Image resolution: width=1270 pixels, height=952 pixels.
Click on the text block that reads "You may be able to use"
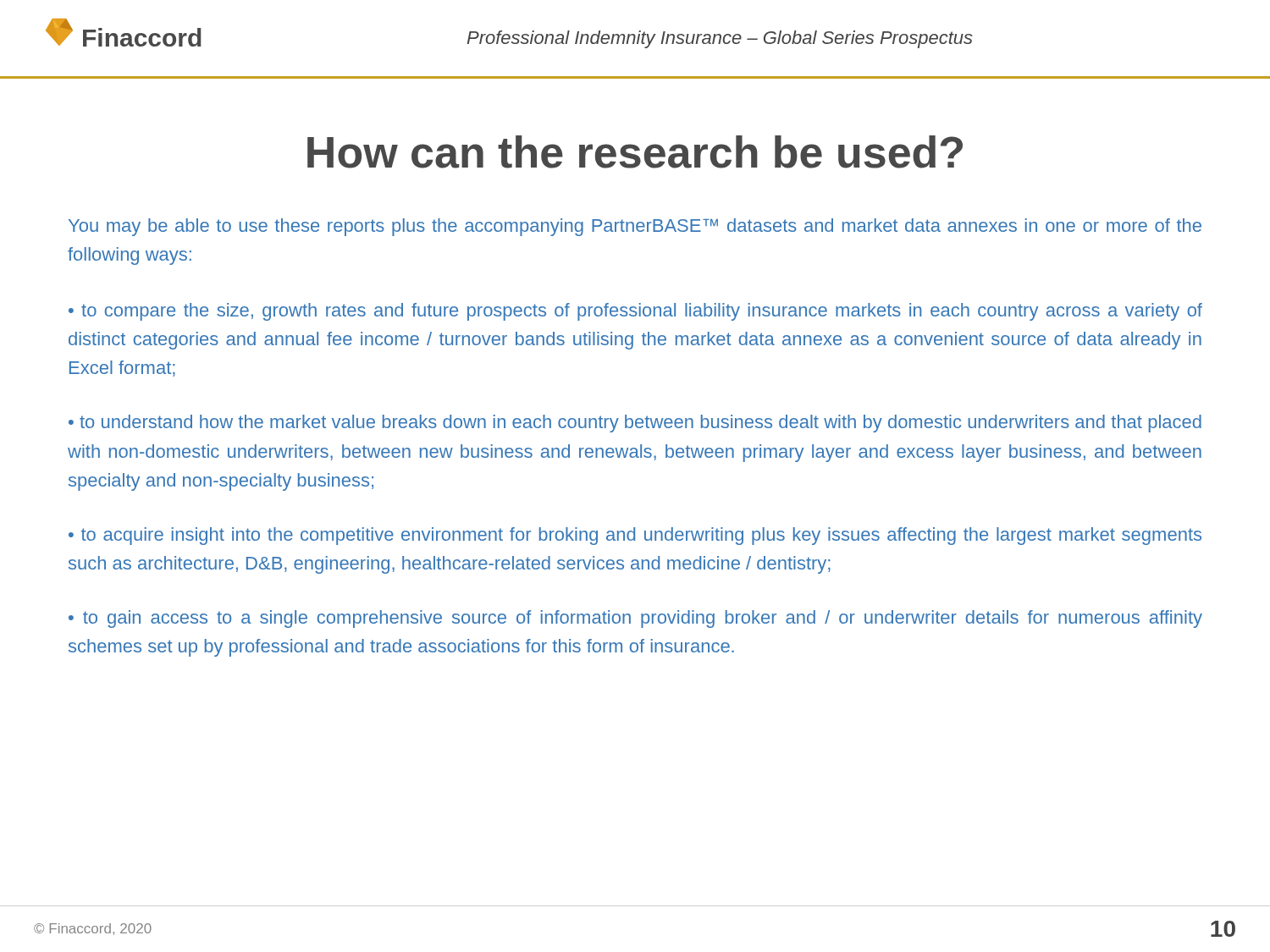tap(635, 240)
